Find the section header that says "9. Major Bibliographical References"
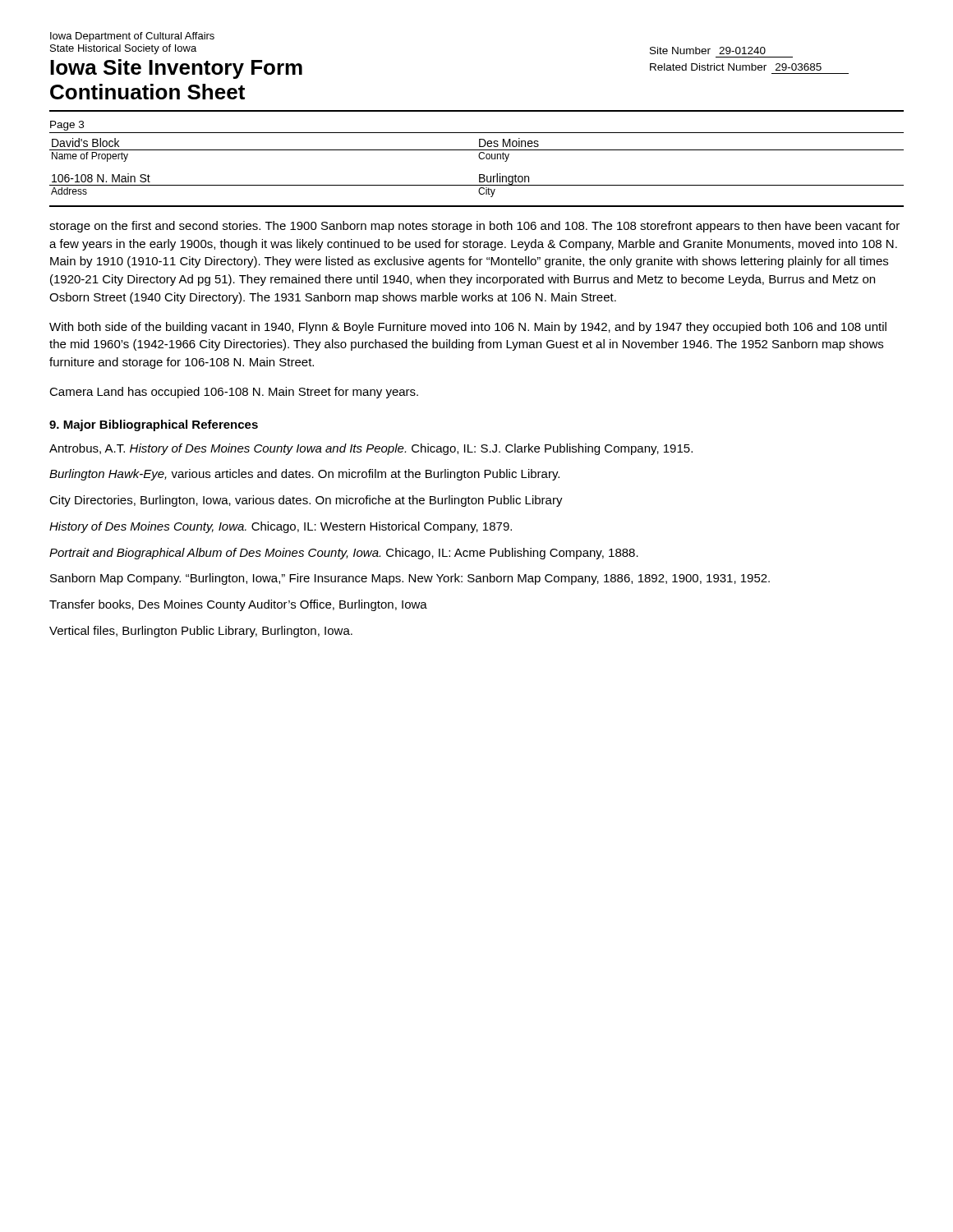Viewport: 953px width, 1232px height. coord(154,424)
